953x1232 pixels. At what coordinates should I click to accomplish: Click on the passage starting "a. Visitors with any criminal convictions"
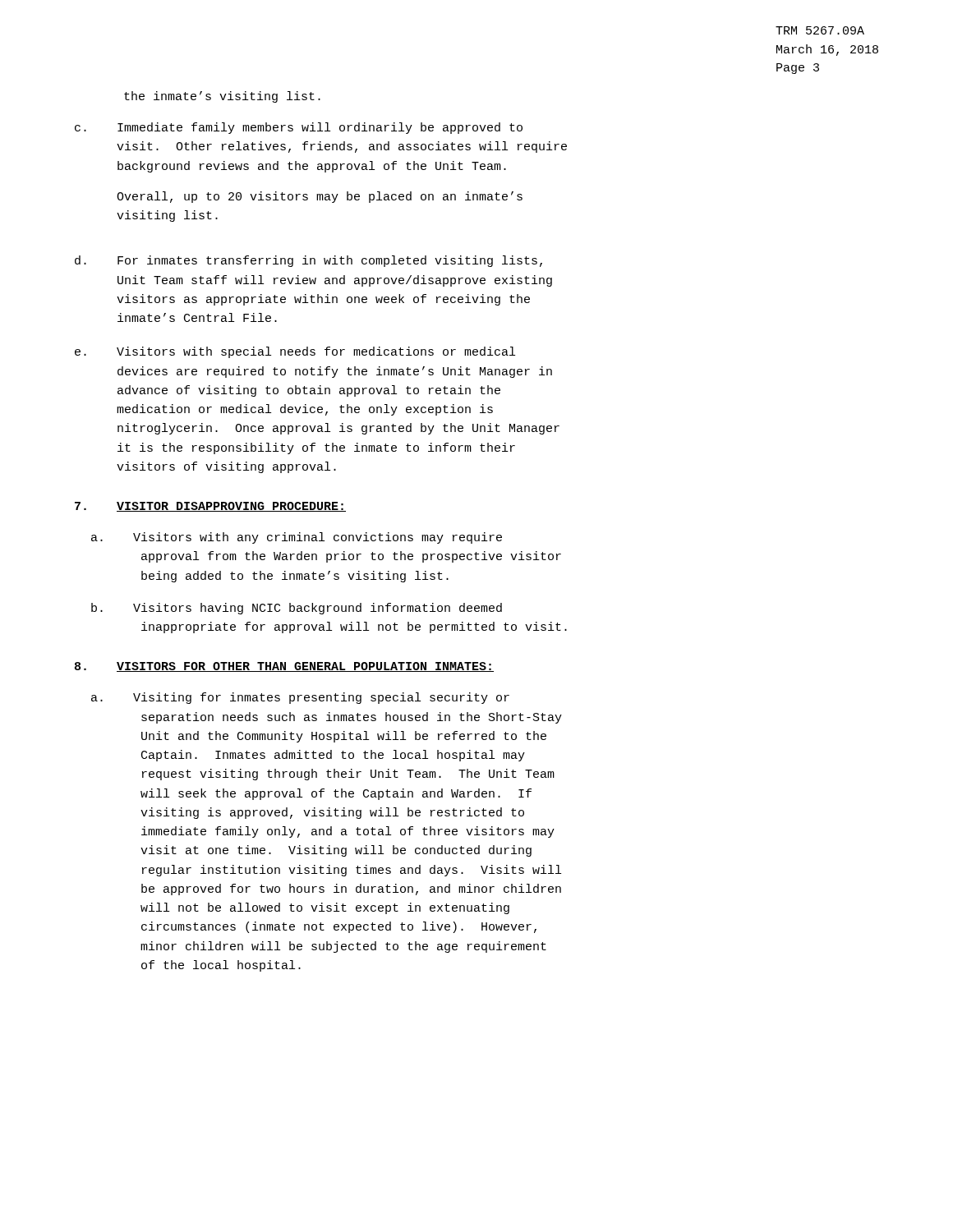click(476, 558)
